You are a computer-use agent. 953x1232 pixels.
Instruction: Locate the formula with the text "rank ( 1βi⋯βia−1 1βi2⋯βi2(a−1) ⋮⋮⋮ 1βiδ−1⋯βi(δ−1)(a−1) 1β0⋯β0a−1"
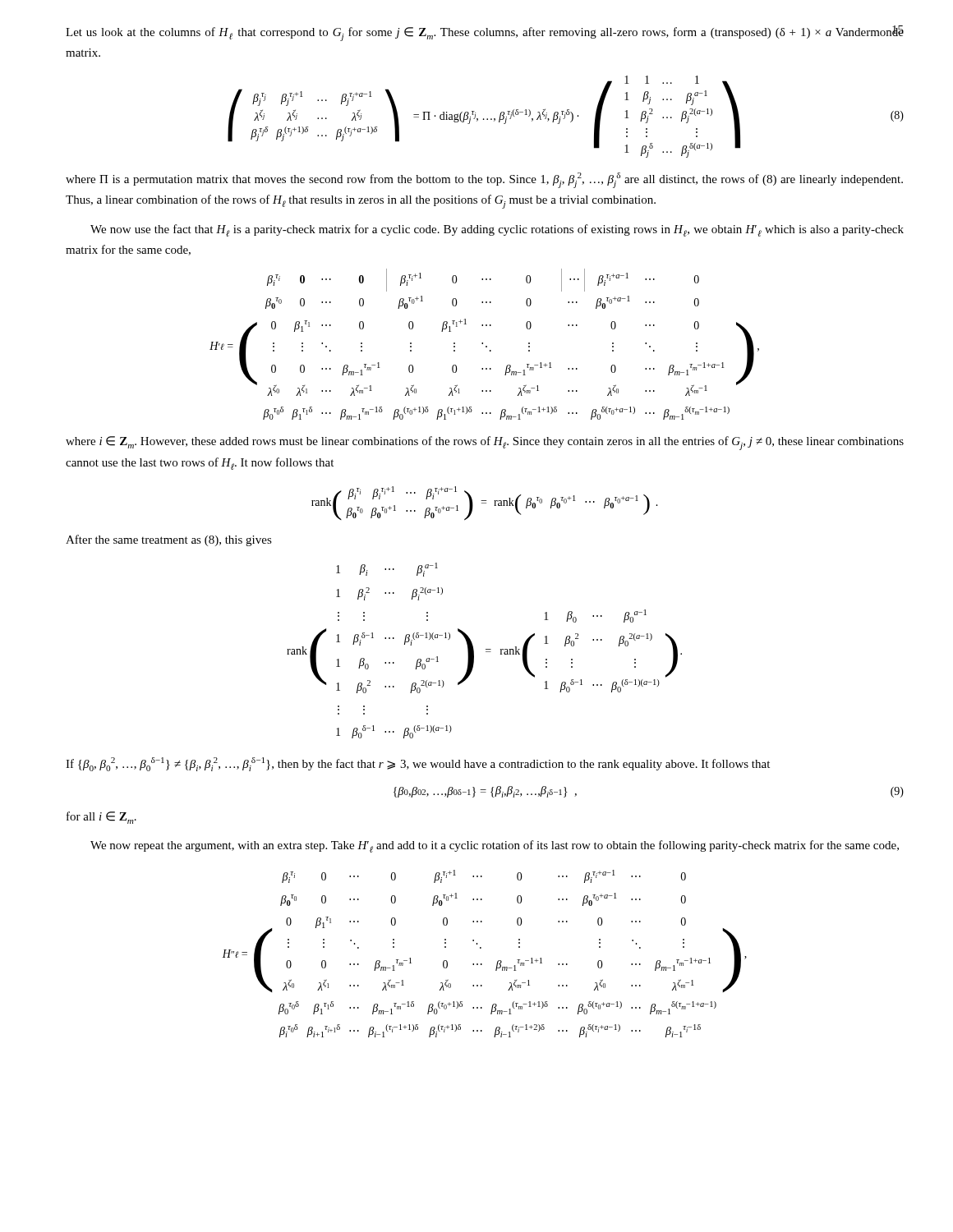pyautogui.click(x=485, y=651)
